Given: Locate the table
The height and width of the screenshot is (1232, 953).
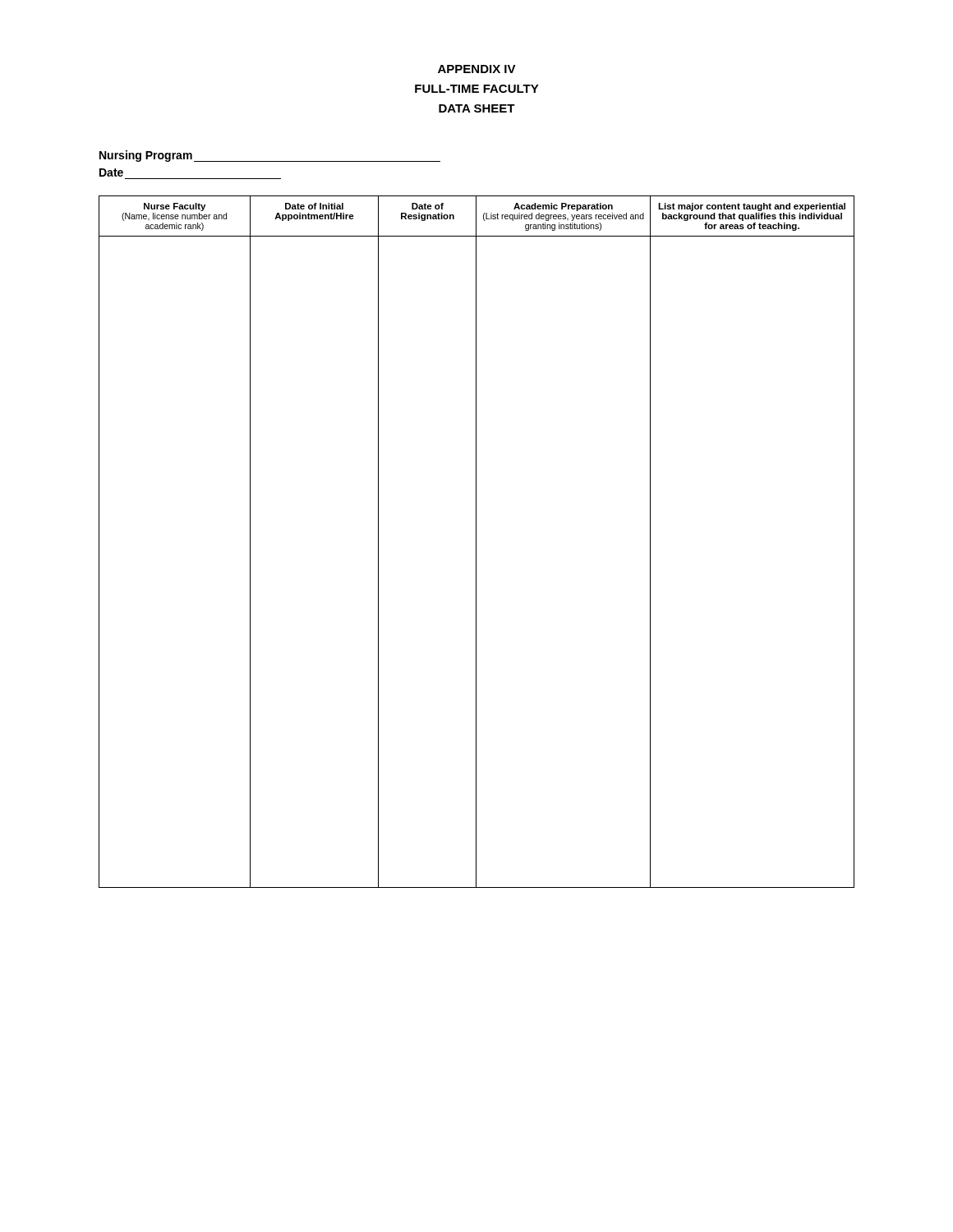Looking at the screenshot, I should pyautogui.click(x=476, y=542).
